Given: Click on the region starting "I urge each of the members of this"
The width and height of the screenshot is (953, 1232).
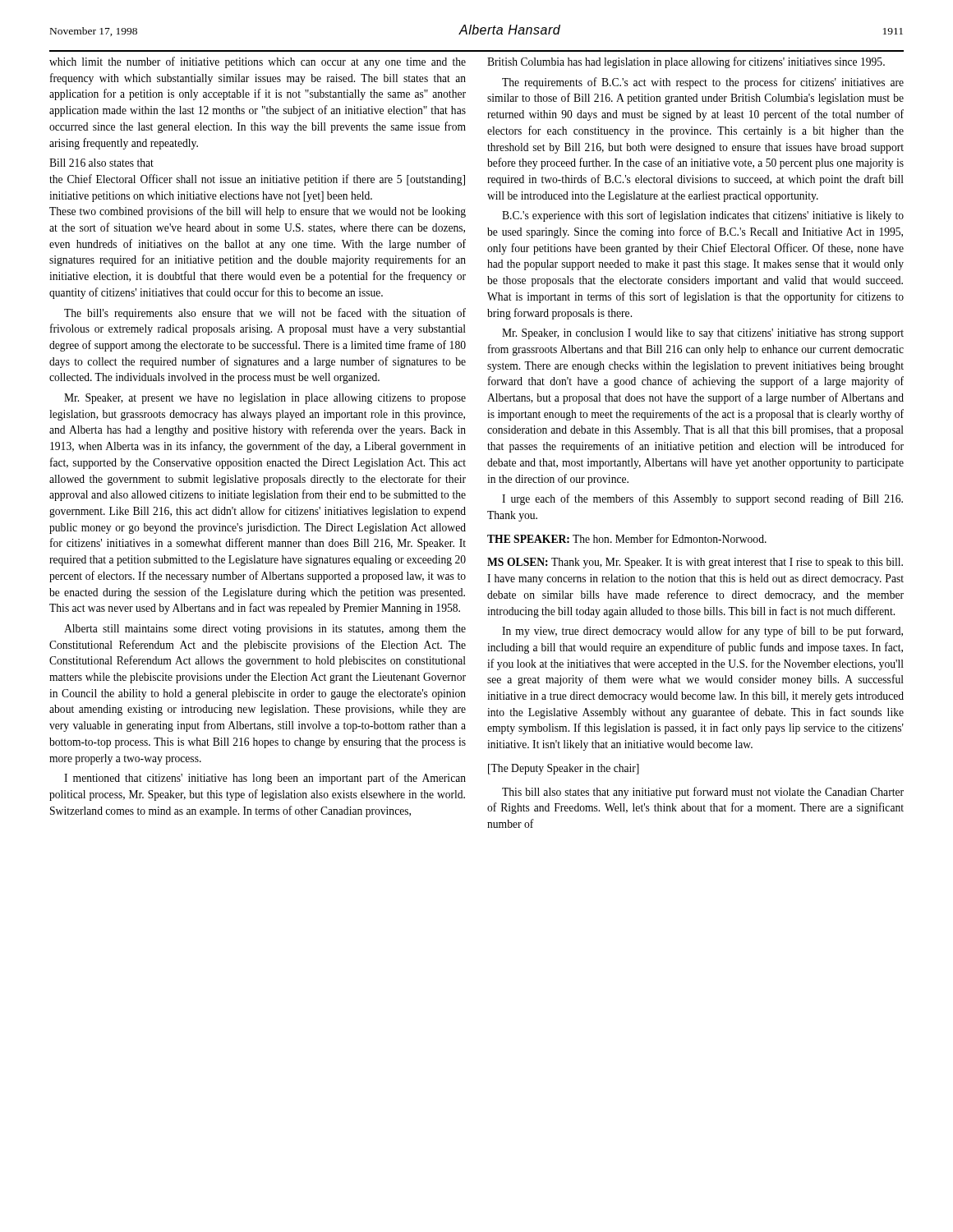Looking at the screenshot, I should (695, 508).
